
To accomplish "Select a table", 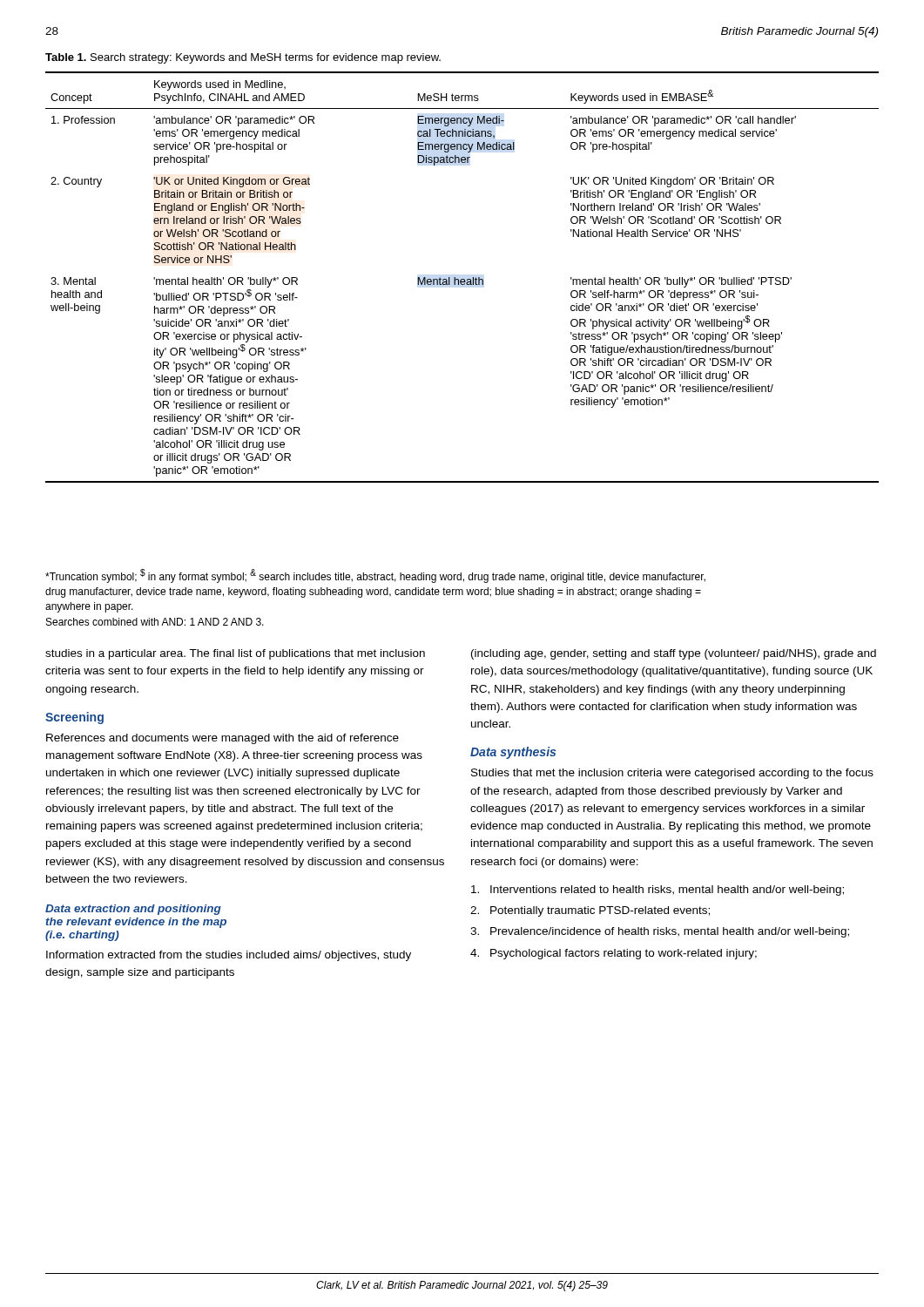I will click(462, 277).
